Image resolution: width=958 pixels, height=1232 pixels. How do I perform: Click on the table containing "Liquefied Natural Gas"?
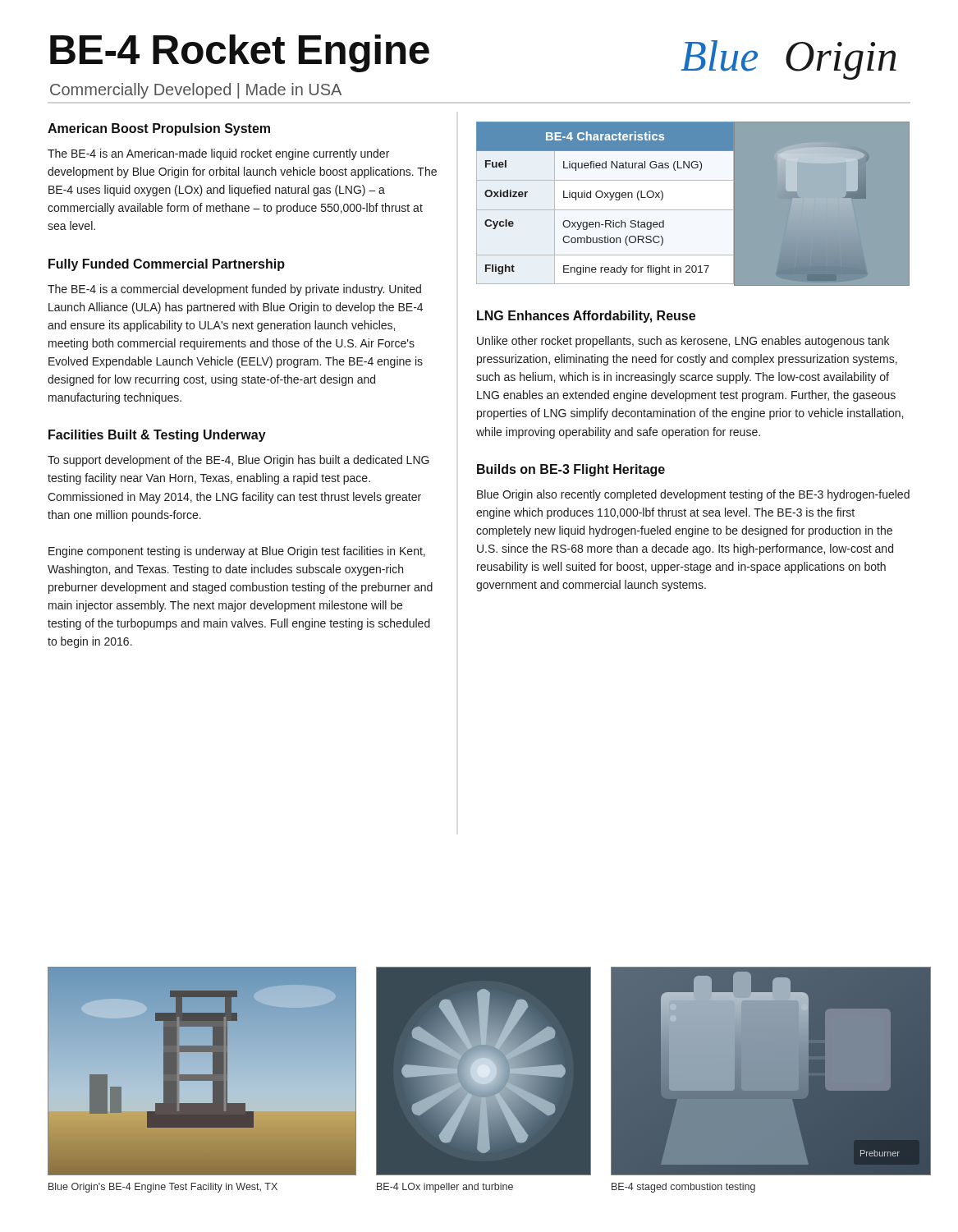pos(605,204)
